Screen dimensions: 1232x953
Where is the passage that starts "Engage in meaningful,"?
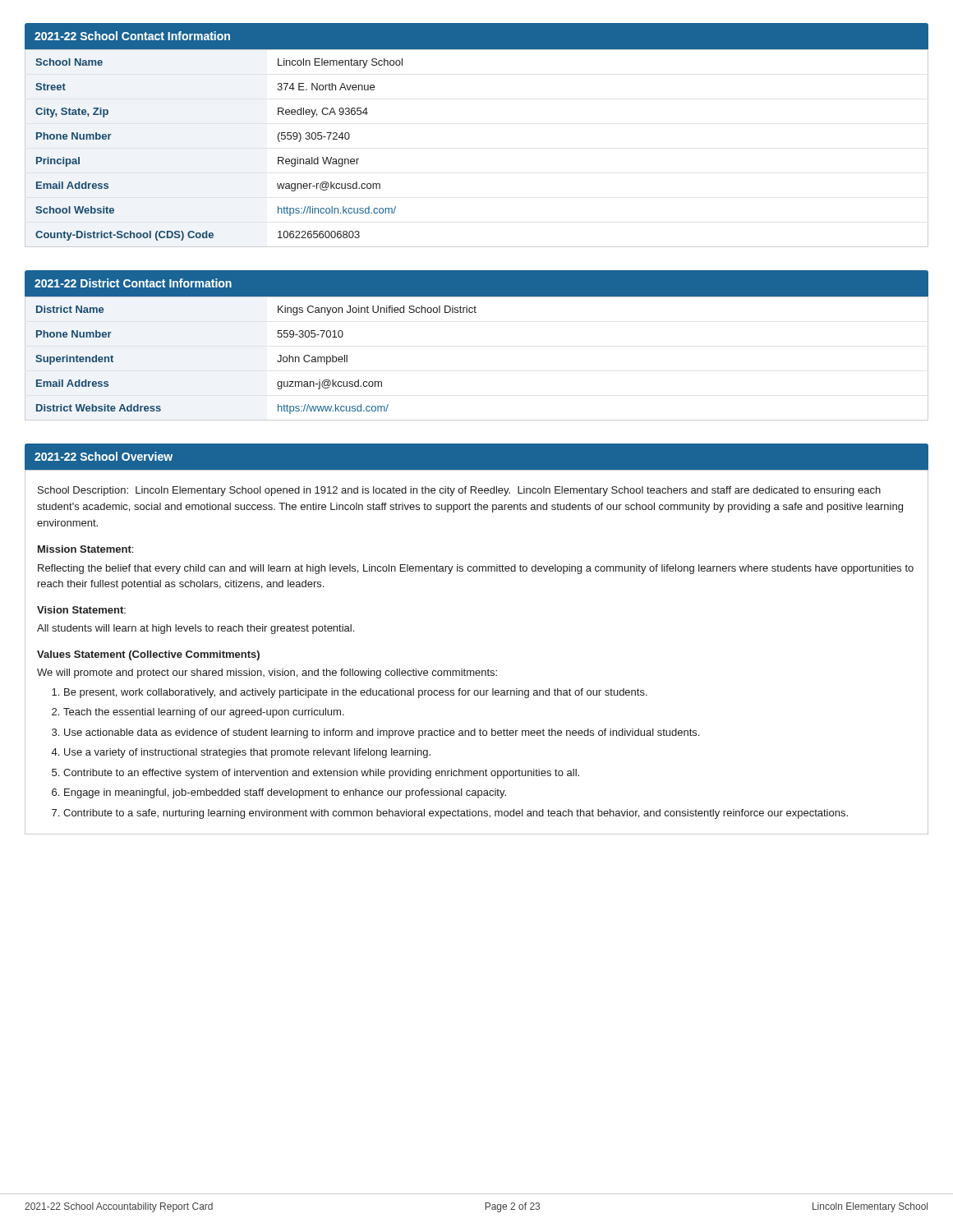(x=285, y=793)
